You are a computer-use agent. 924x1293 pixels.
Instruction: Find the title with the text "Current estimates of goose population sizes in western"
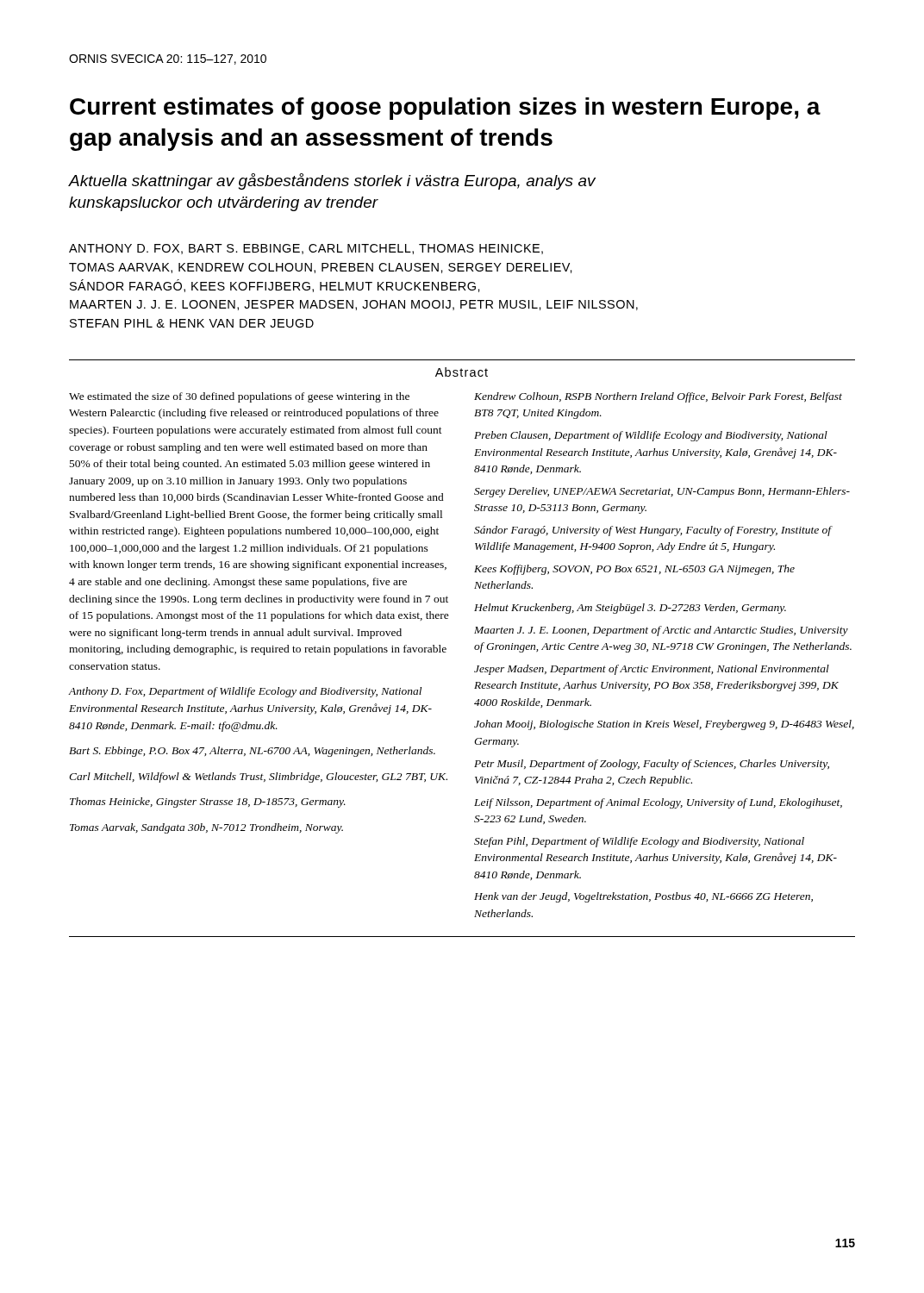(444, 122)
